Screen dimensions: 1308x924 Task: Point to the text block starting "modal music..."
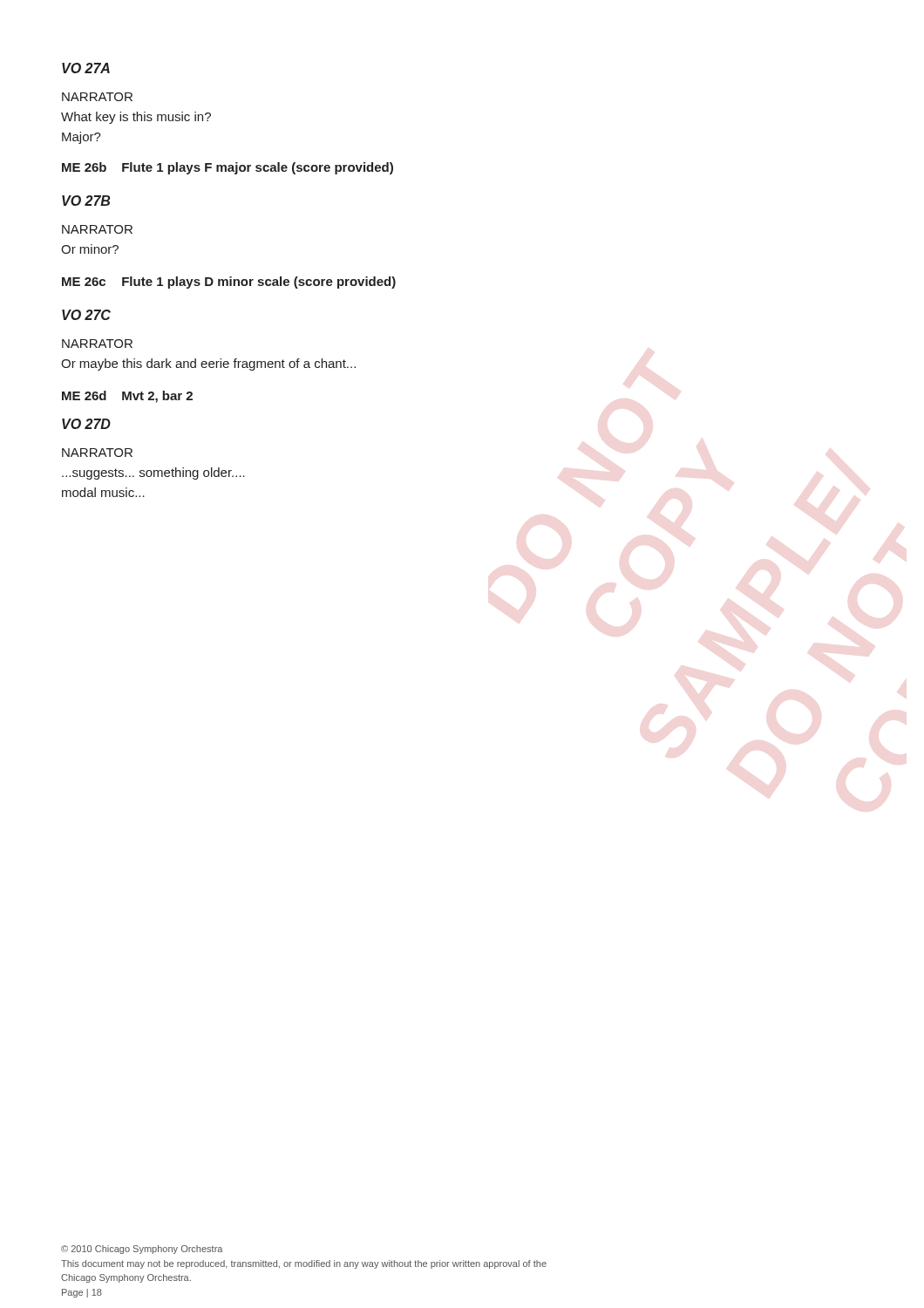tap(103, 492)
